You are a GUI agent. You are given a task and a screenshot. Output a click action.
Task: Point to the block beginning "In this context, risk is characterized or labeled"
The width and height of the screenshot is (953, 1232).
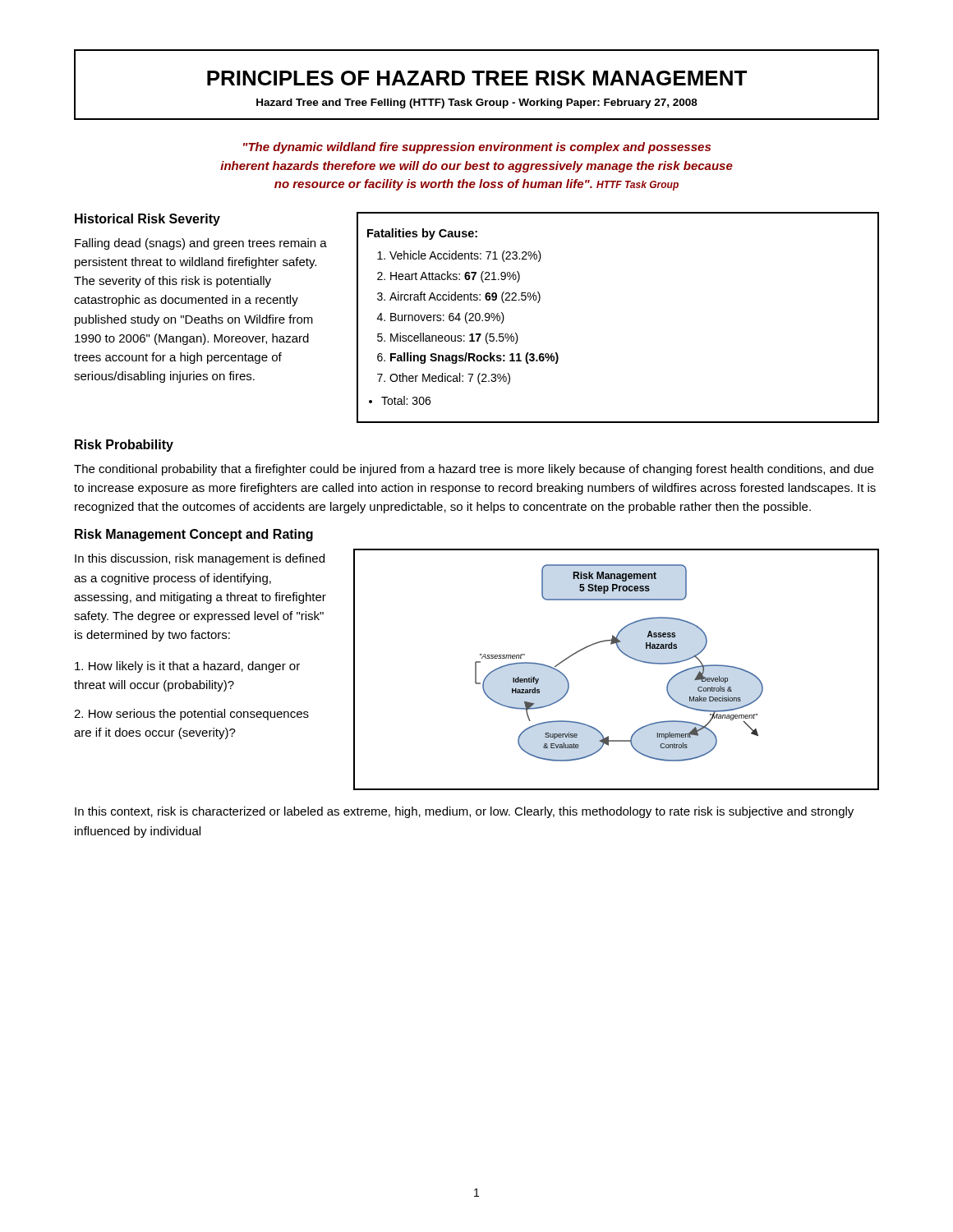click(x=464, y=821)
